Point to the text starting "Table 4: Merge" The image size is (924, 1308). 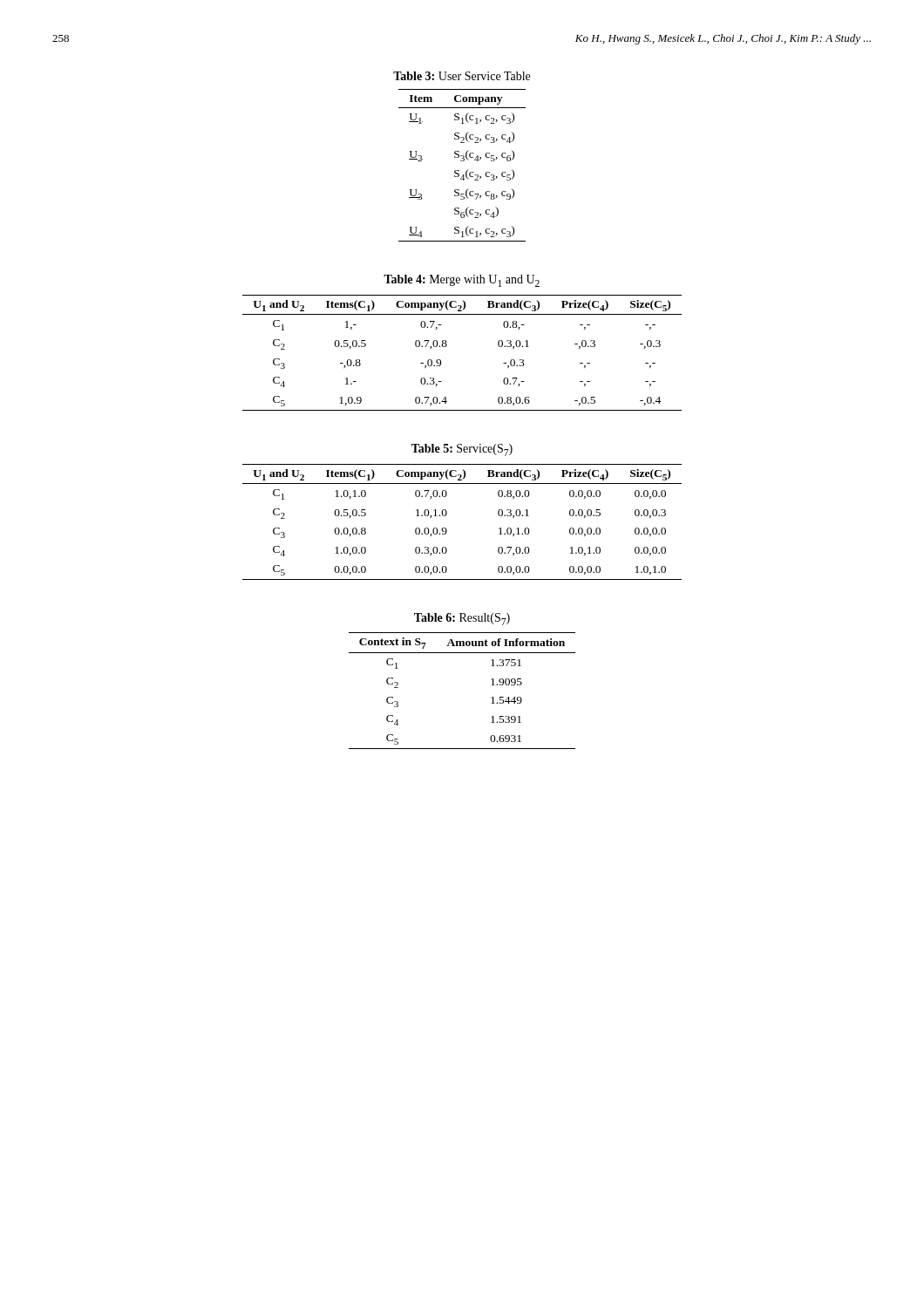(462, 281)
